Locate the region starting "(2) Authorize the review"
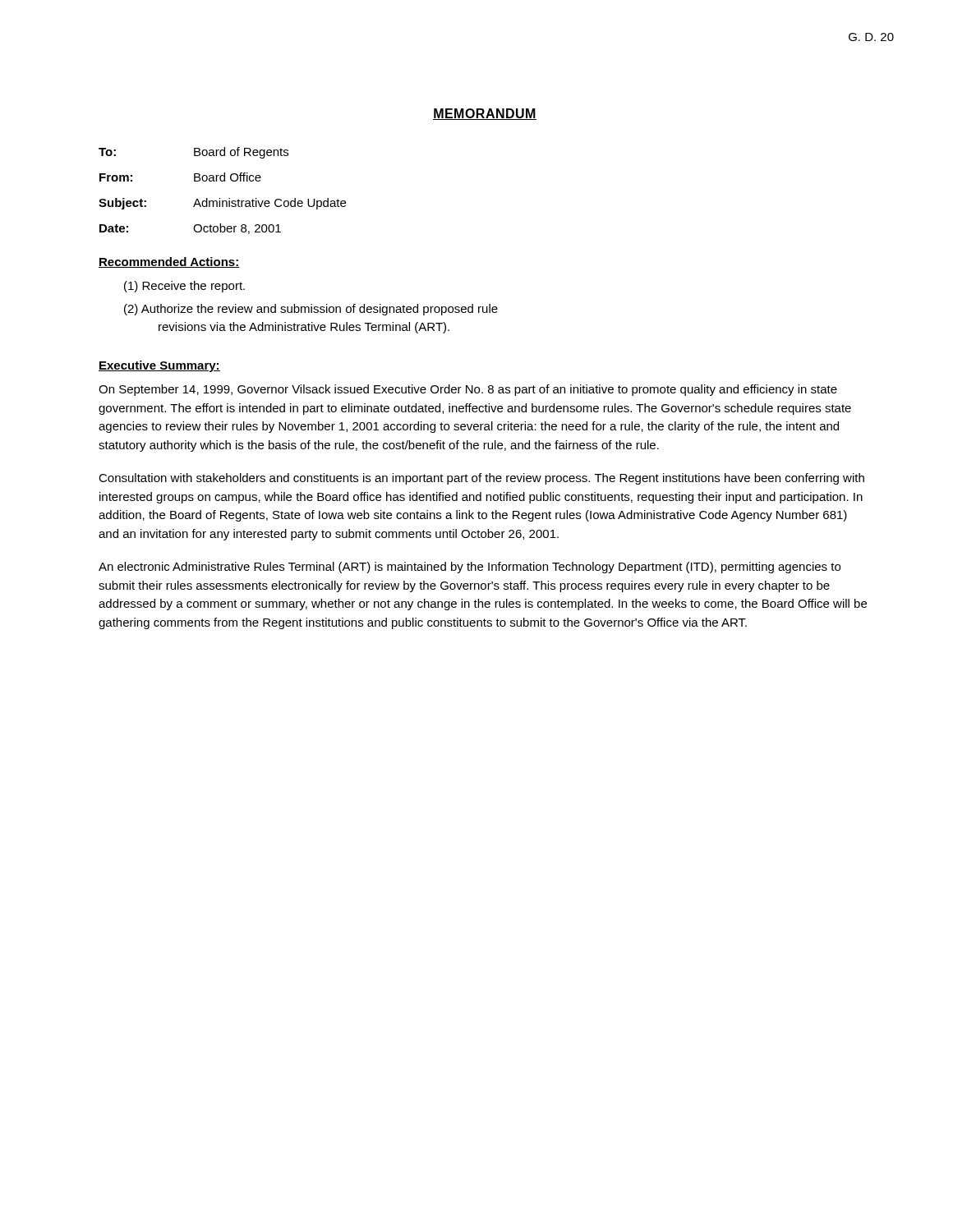The width and height of the screenshot is (953, 1232). tap(311, 318)
